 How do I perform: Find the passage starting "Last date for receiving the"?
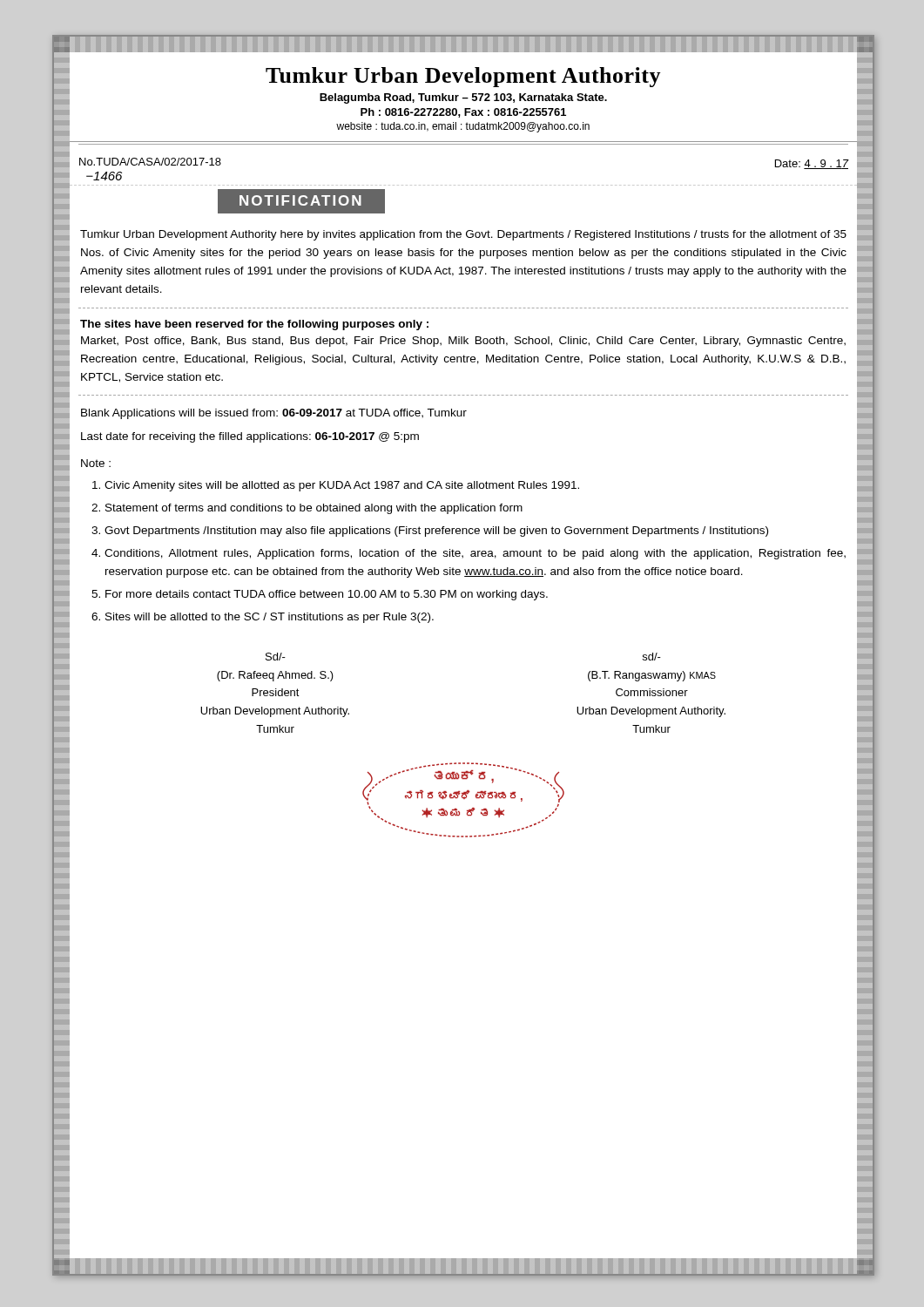click(x=250, y=436)
